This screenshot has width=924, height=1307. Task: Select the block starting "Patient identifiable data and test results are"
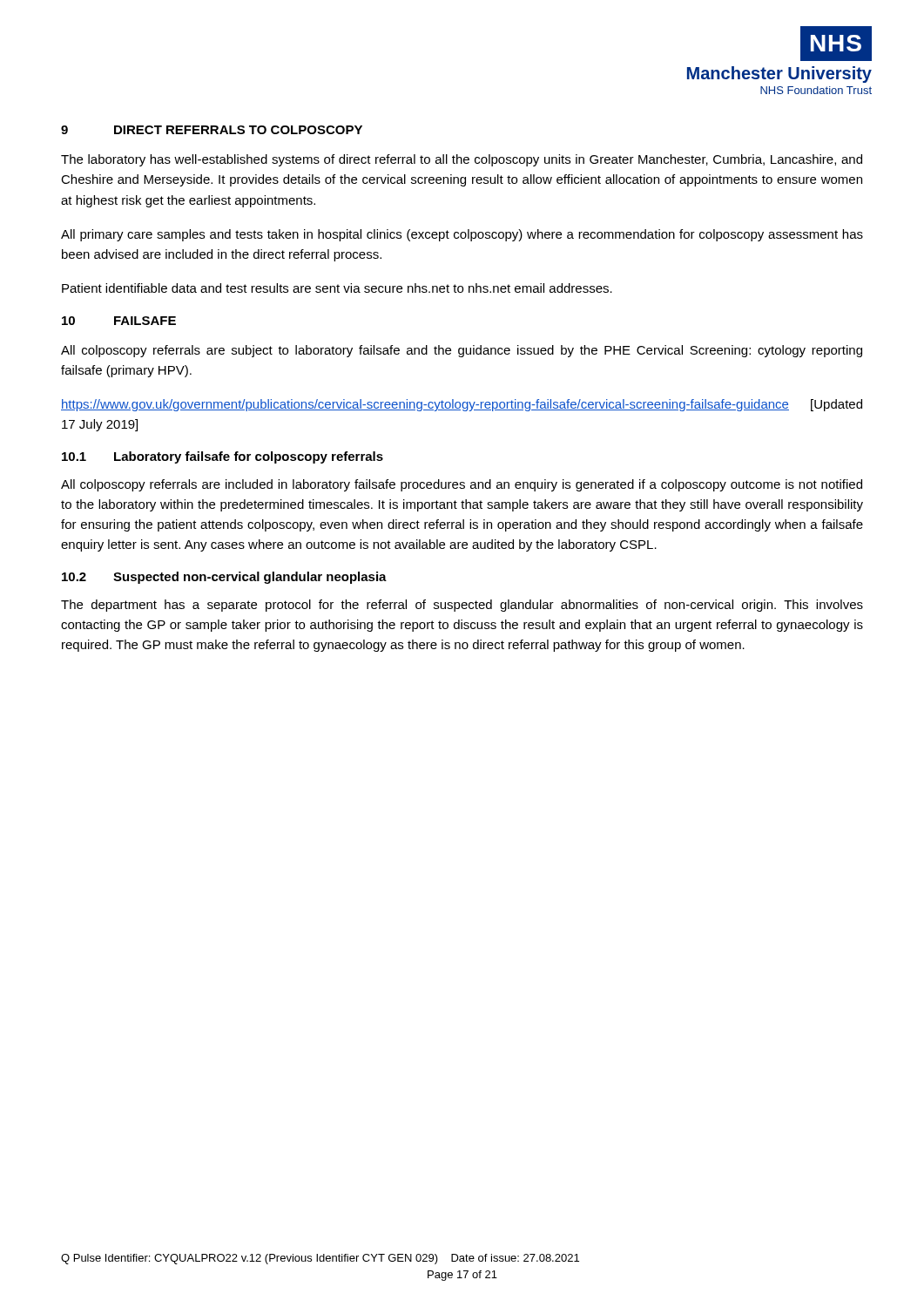click(337, 288)
